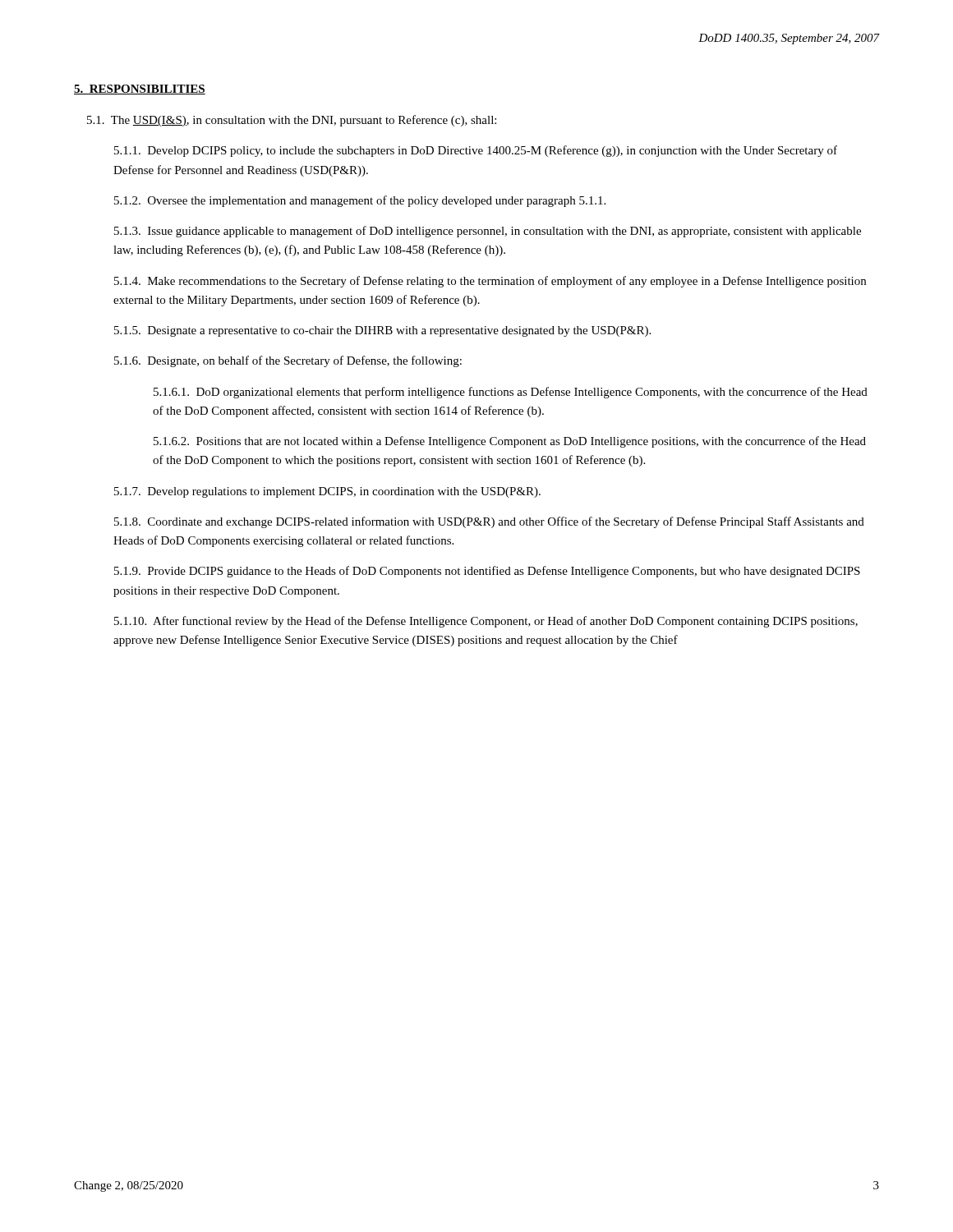The height and width of the screenshot is (1232, 953).
Task: Click on the text block that says "1.9. Provide DCIPS guidance to the"
Action: click(487, 581)
